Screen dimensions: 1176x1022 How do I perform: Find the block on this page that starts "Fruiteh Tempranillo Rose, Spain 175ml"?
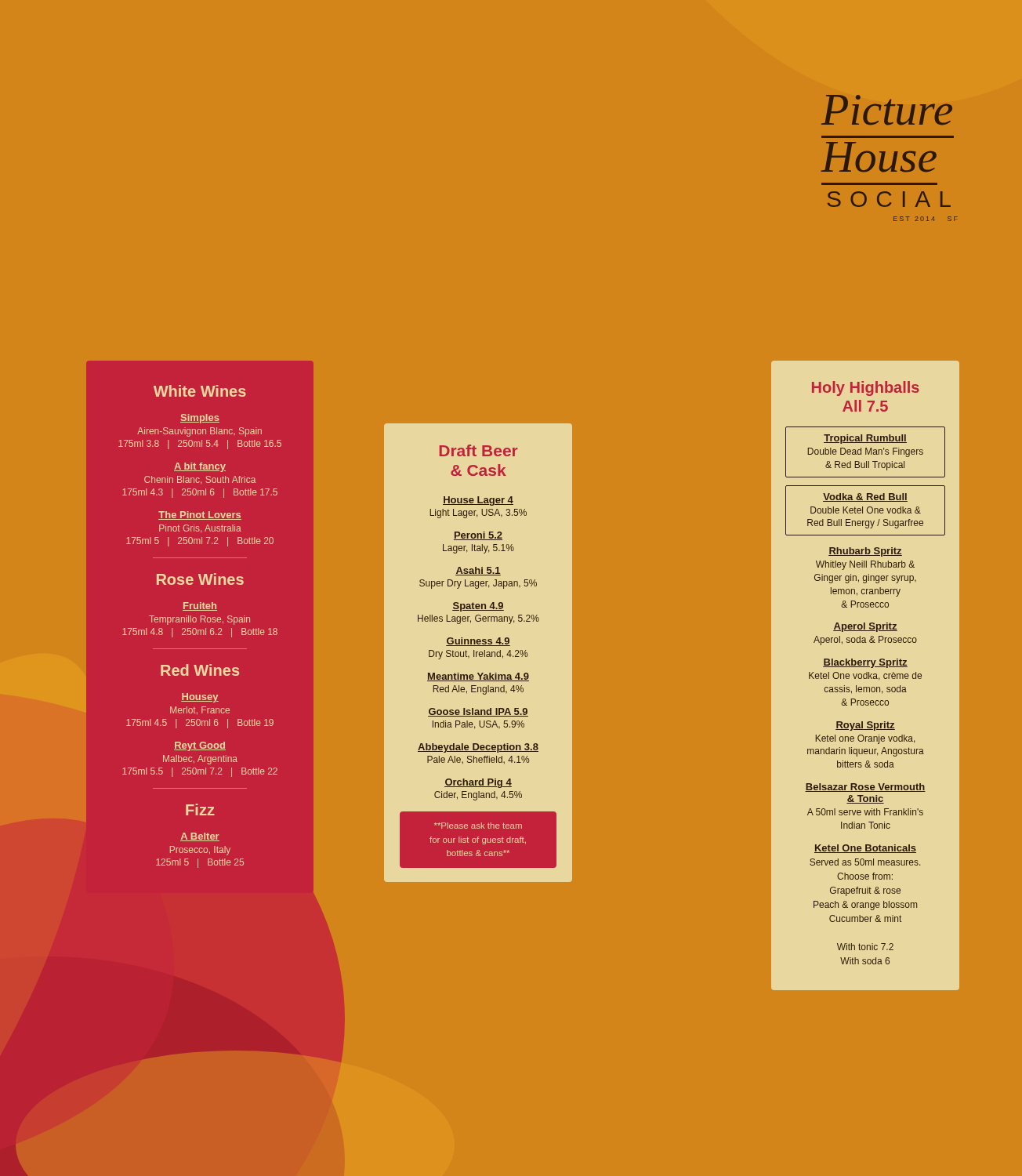[200, 619]
